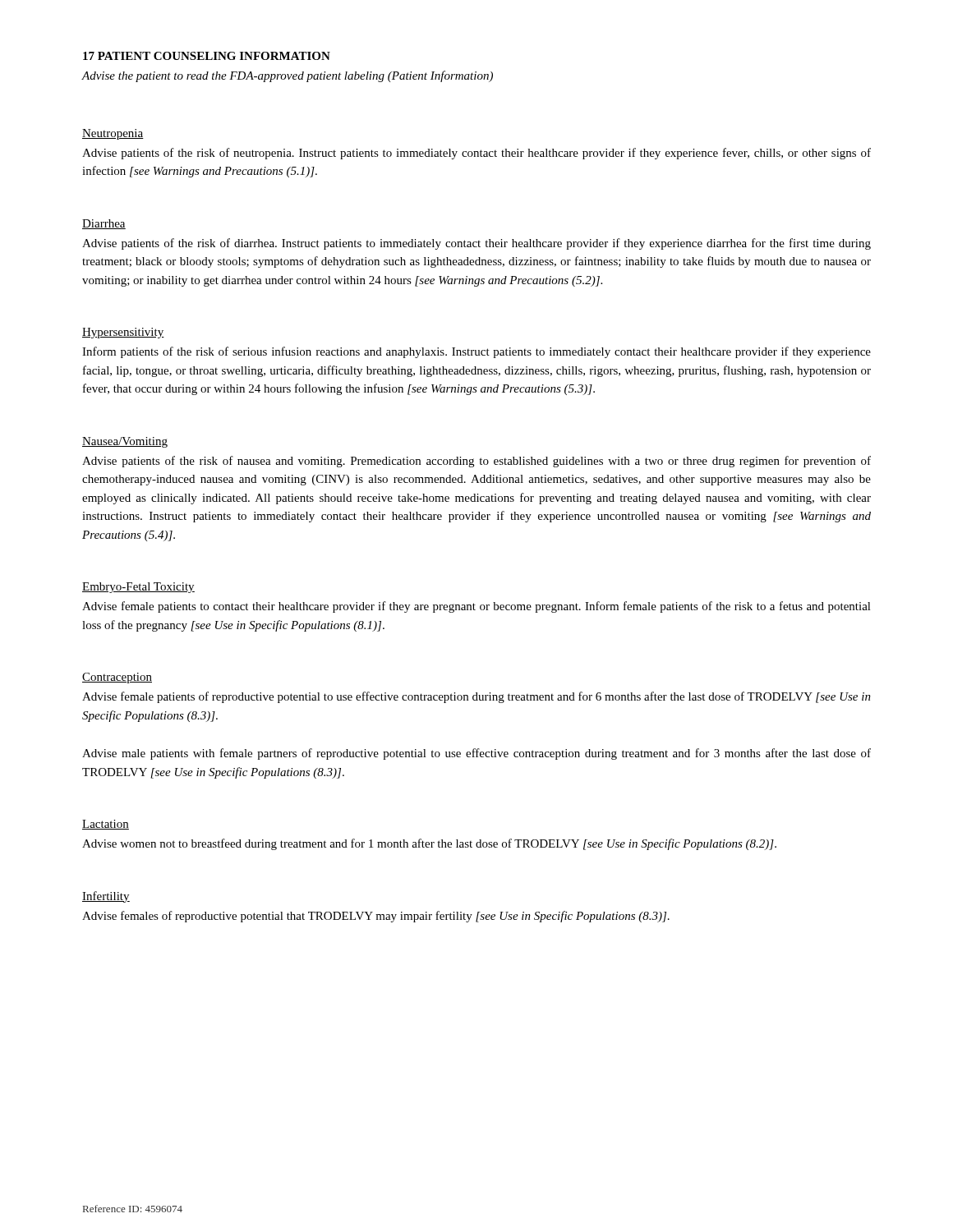Image resolution: width=953 pixels, height=1232 pixels.
Task: Click on the region starting "Advise female patients to"
Action: click(x=476, y=615)
